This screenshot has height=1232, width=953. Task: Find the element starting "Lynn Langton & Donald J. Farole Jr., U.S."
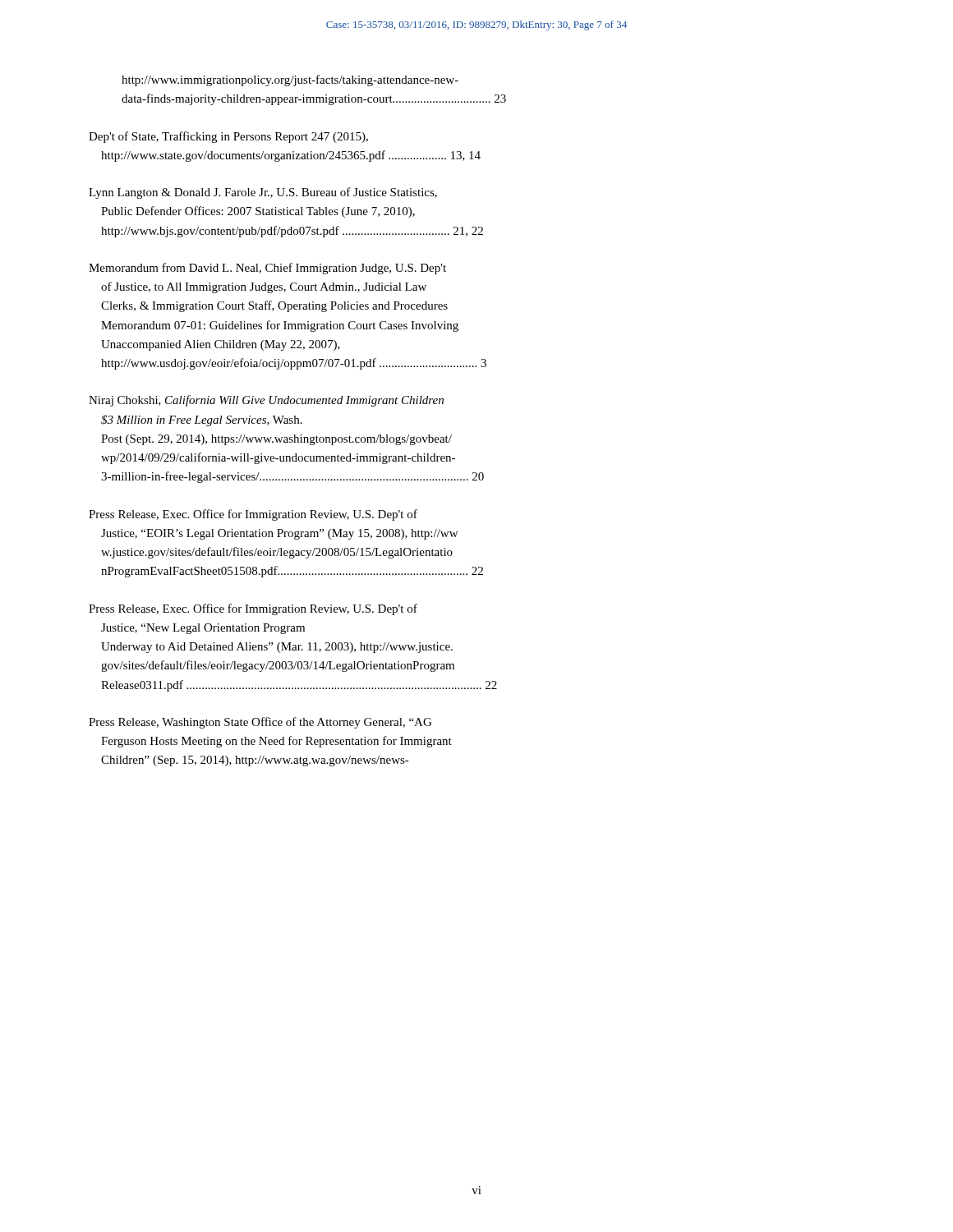pyautogui.click(x=263, y=193)
